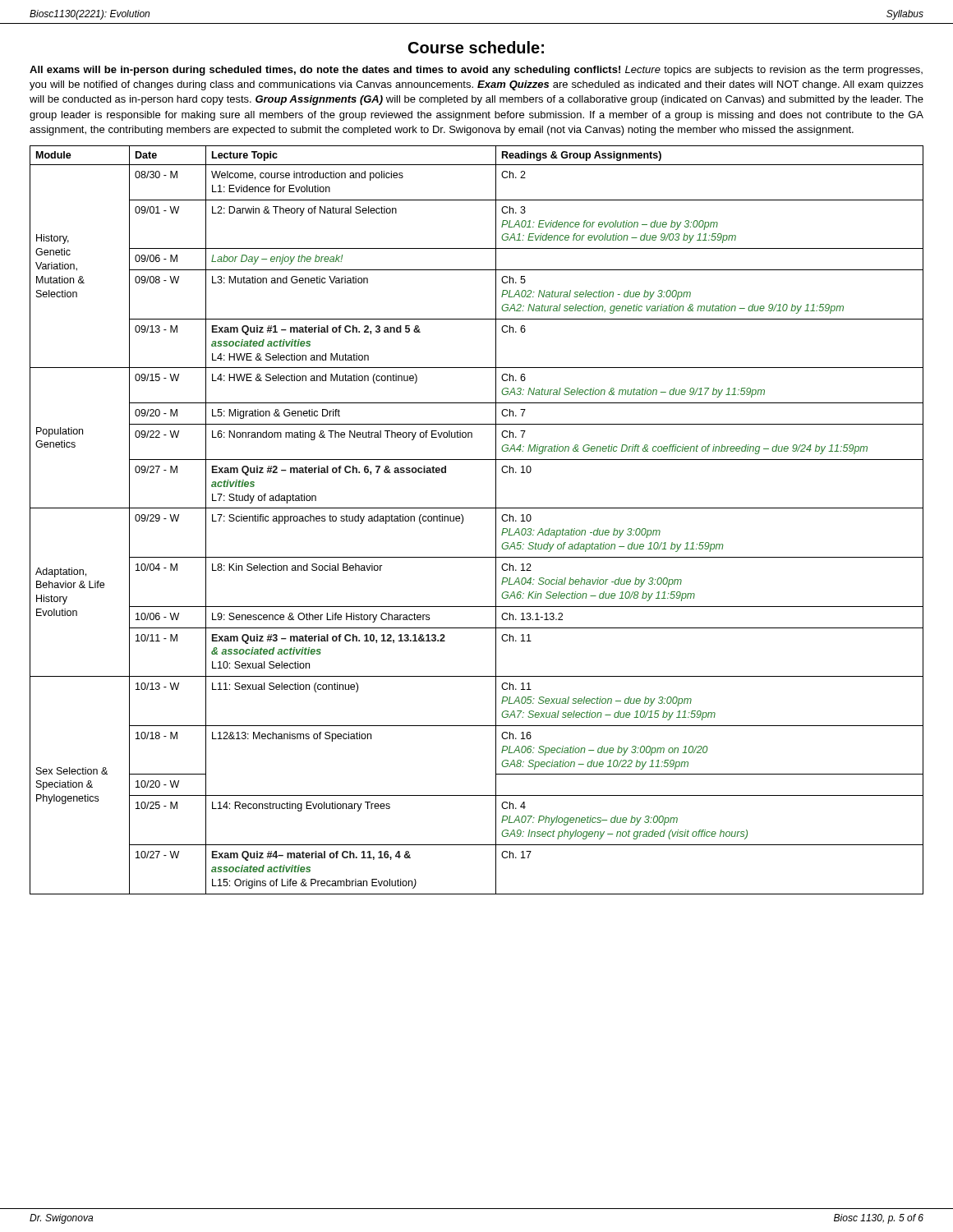Click a table

pyautogui.click(x=476, y=520)
